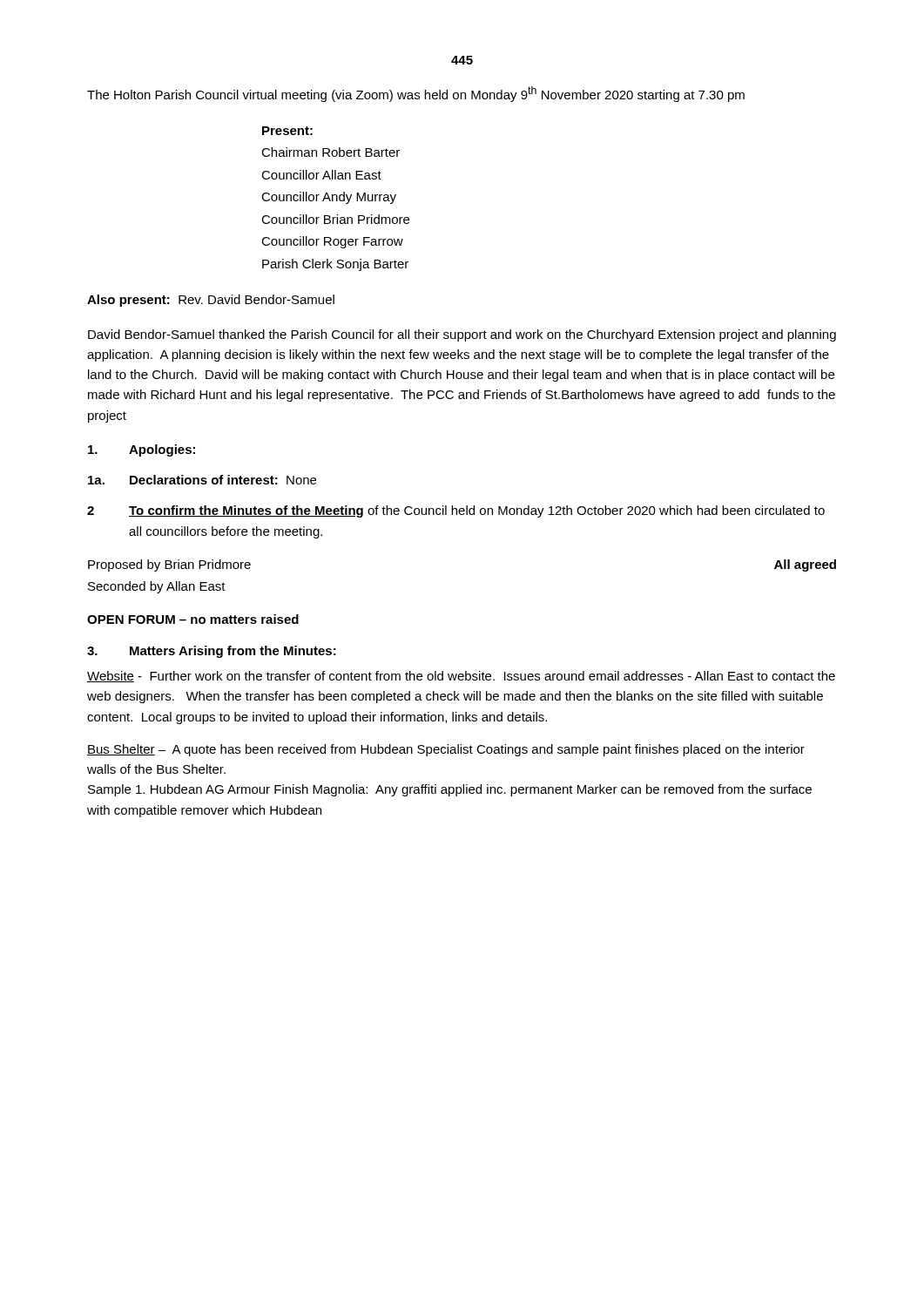Navigate to the text block starting "2 To confirm the Minutes of"
The image size is (924, 1307).
click(x=462, y=521)
